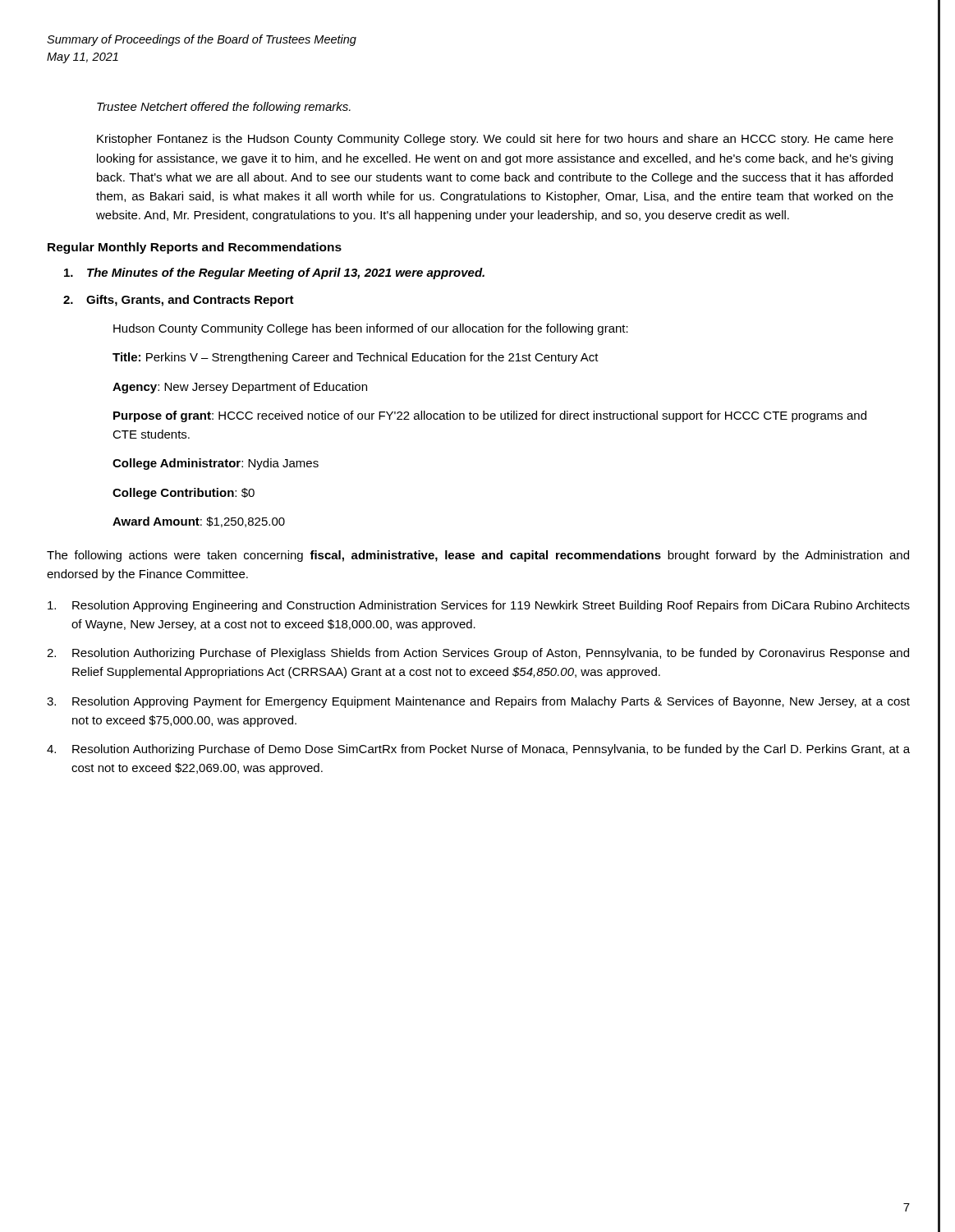Locate the block of text that opens with "Hudson County Community College has been informed of"

click(x=371, y=328)
